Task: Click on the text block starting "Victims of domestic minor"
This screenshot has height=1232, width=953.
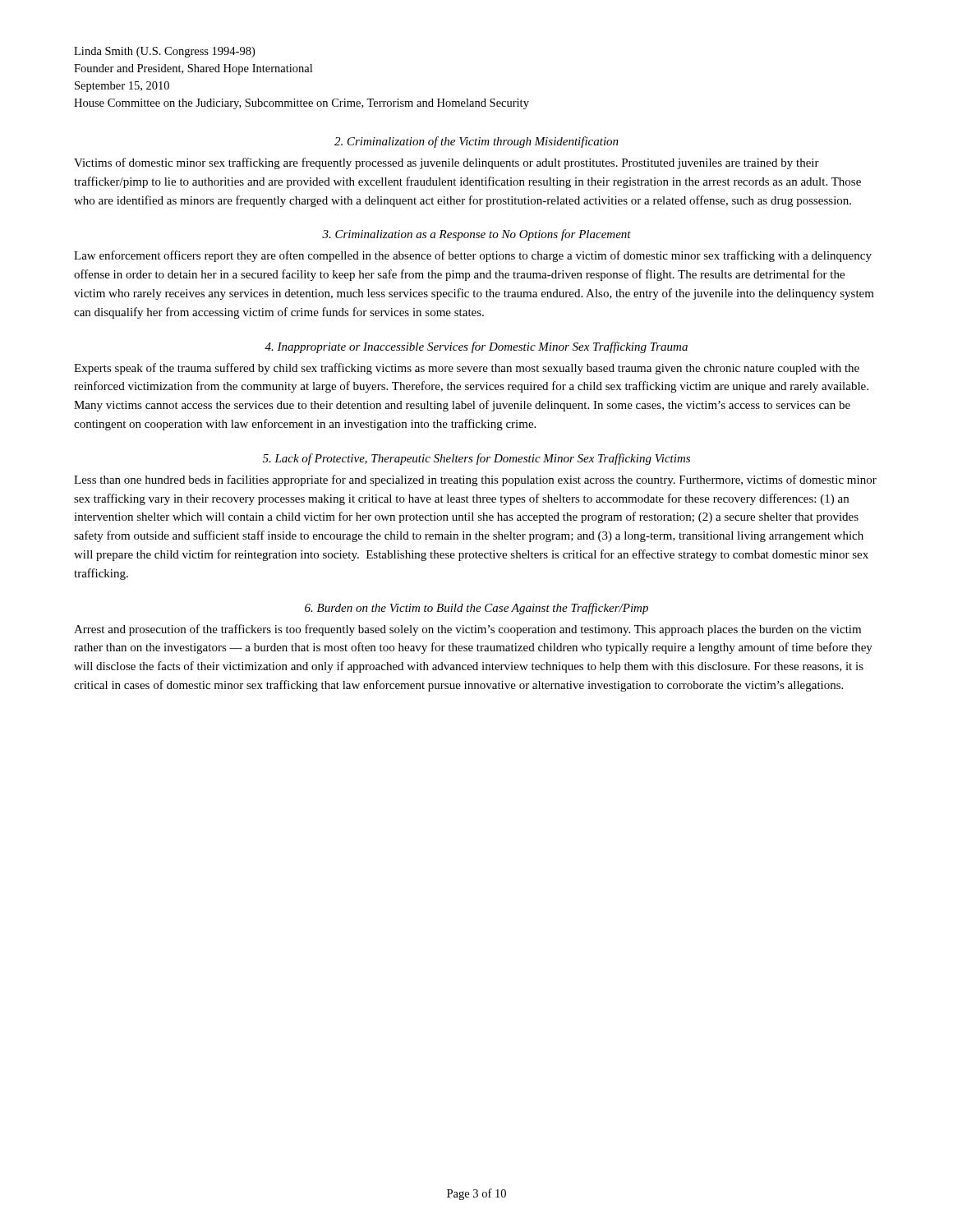Action: tap(468, 181)
